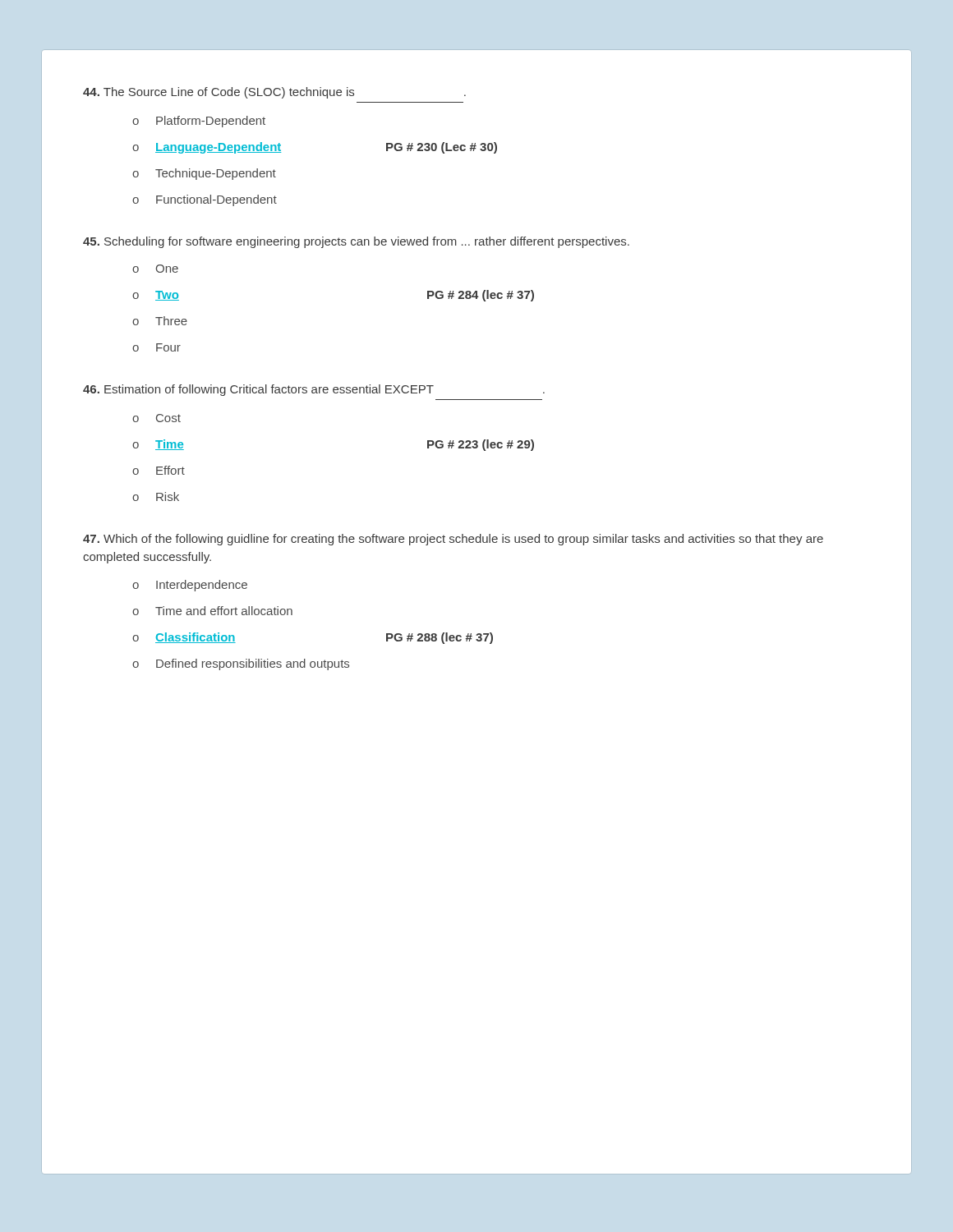Locate the region starting "o Classification PG"

click(194, 638)
